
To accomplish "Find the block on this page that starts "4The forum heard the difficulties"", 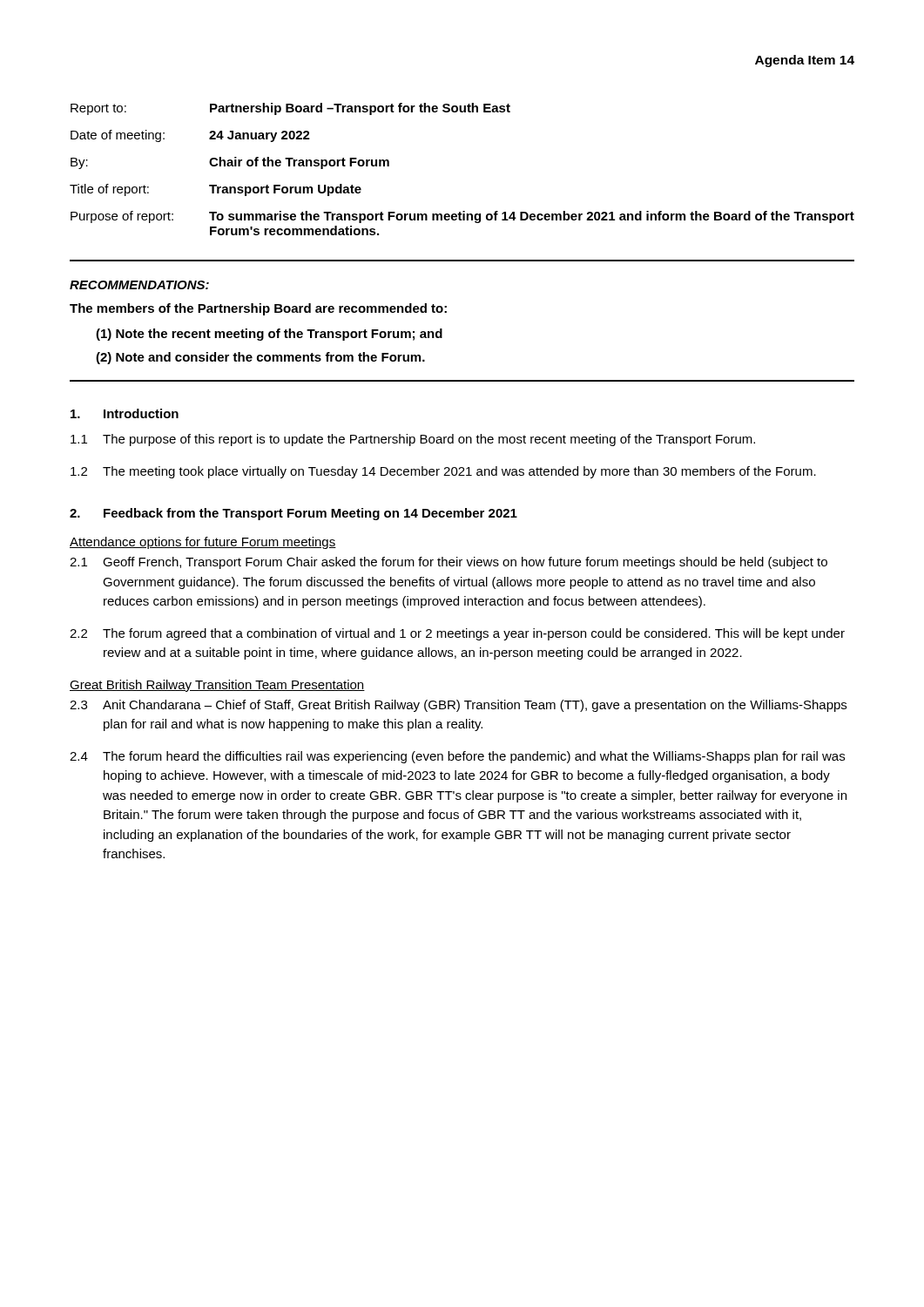I will [x=460, y=805].
